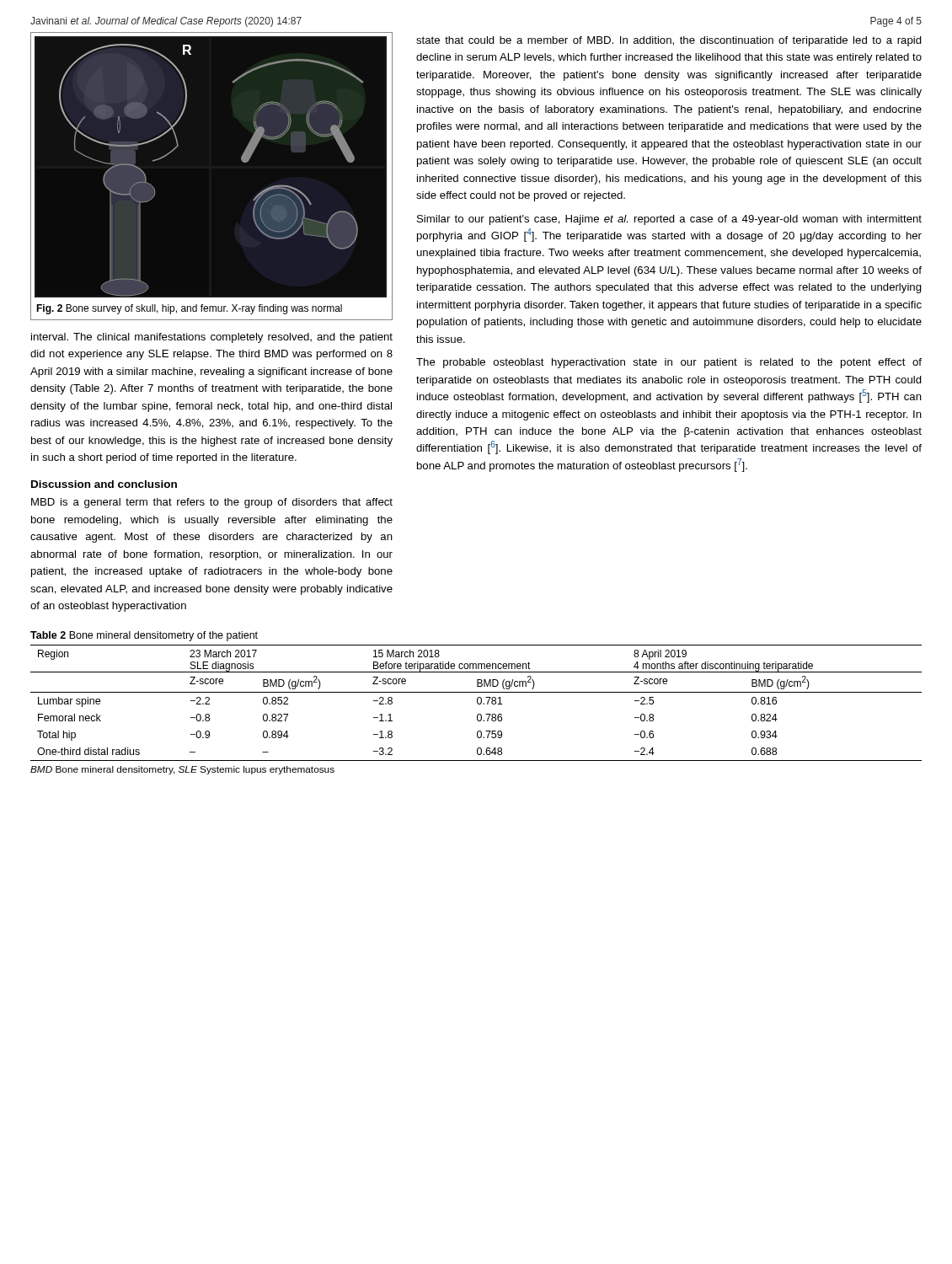Click on the caption that says "Table 2 Bone mineral densitometry of"
The image size is (952, 1264).
tap(144, 635)
